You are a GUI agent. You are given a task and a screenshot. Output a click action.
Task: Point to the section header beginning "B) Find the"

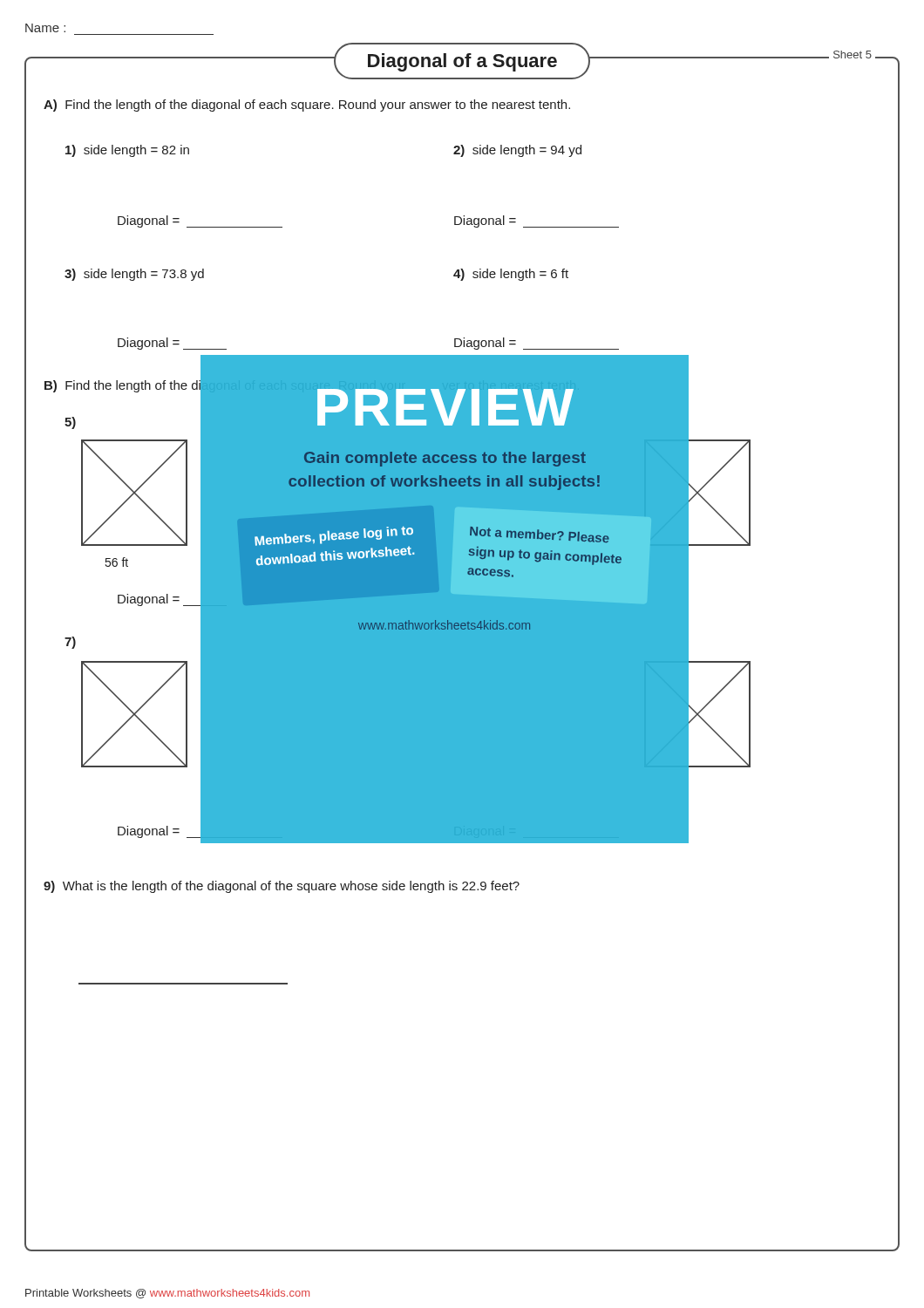312,385
